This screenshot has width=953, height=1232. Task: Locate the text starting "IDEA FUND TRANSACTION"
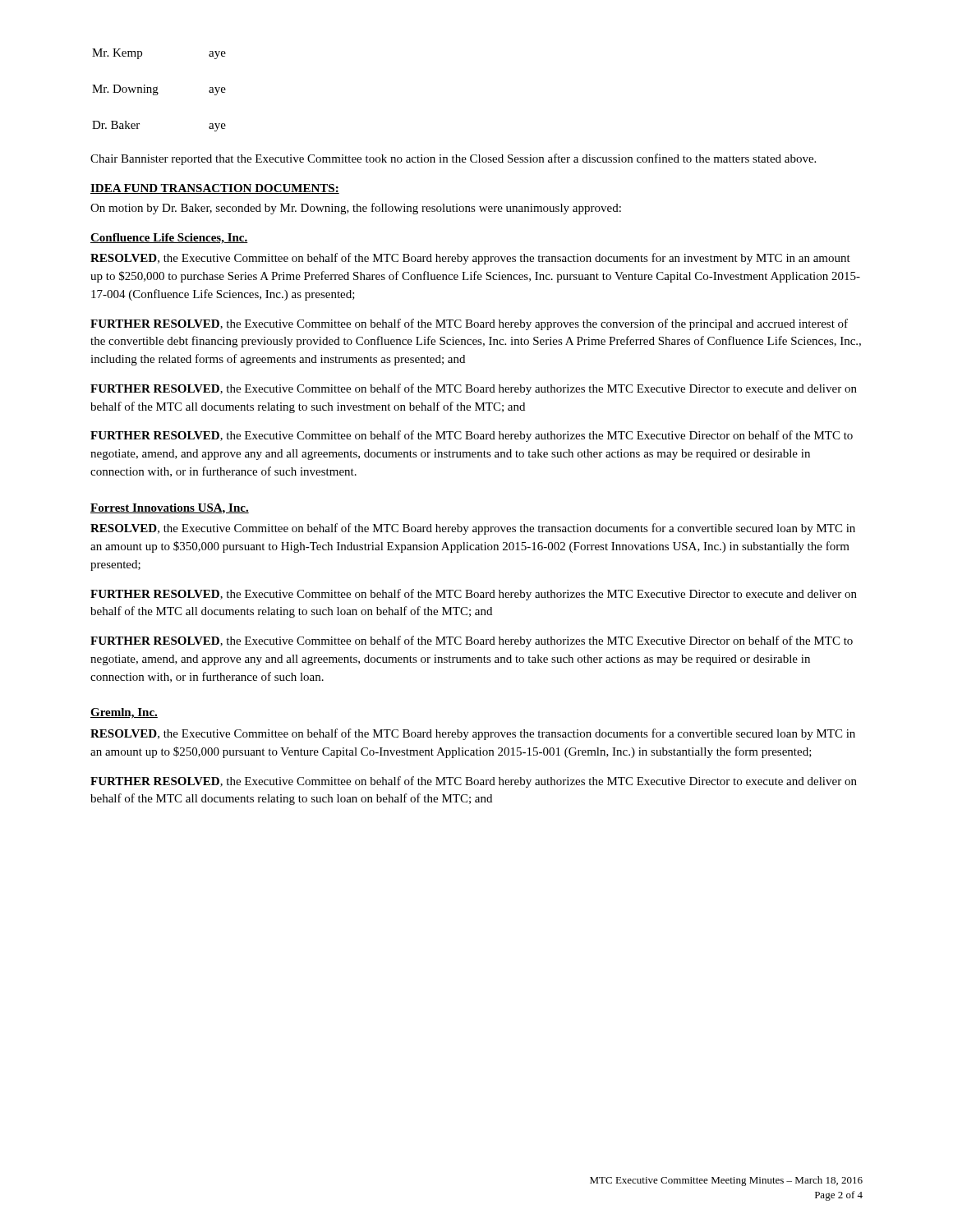pyautogui.click(x=215, y=189)
